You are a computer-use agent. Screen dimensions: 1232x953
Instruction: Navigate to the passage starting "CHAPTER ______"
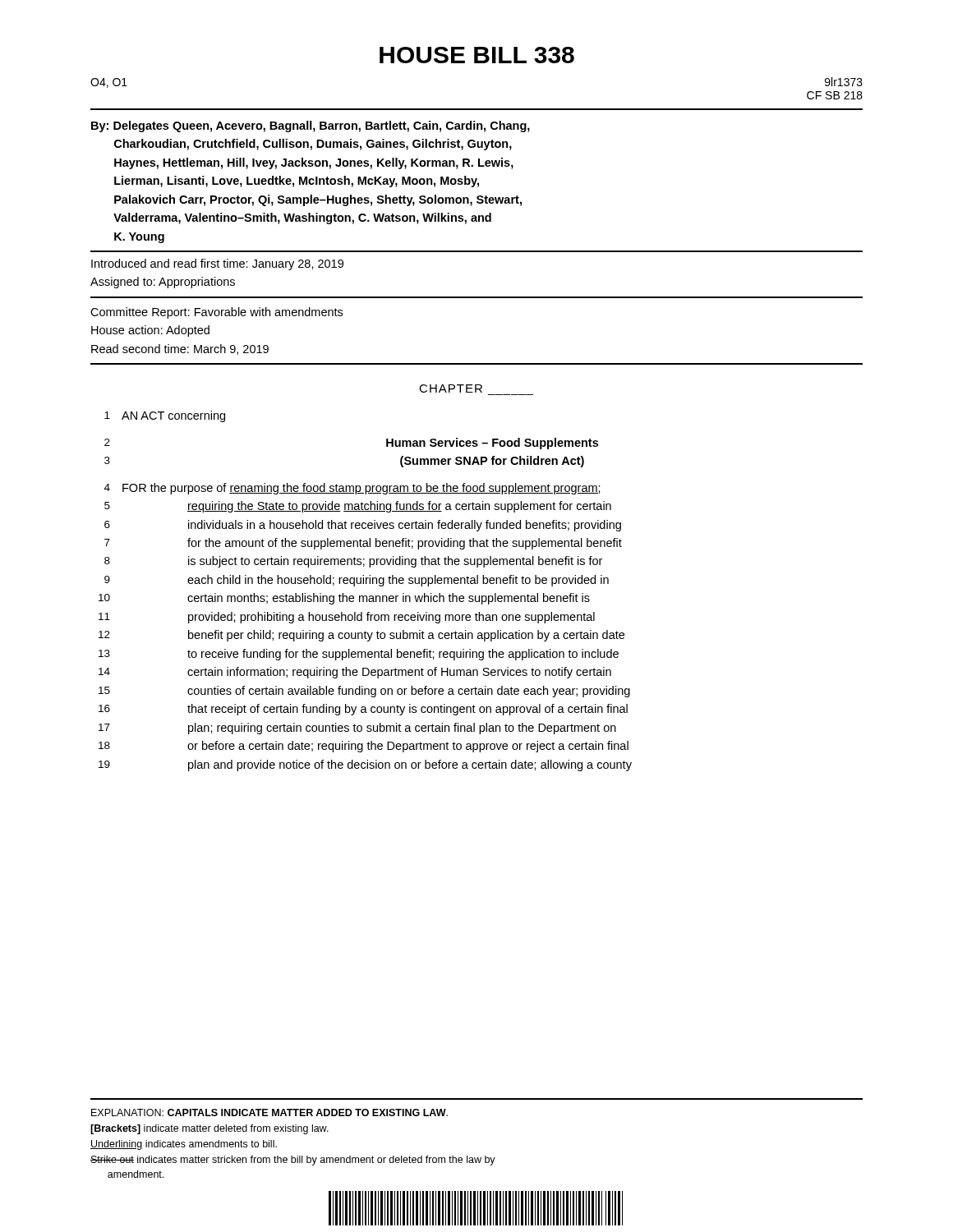pos(476,388)
